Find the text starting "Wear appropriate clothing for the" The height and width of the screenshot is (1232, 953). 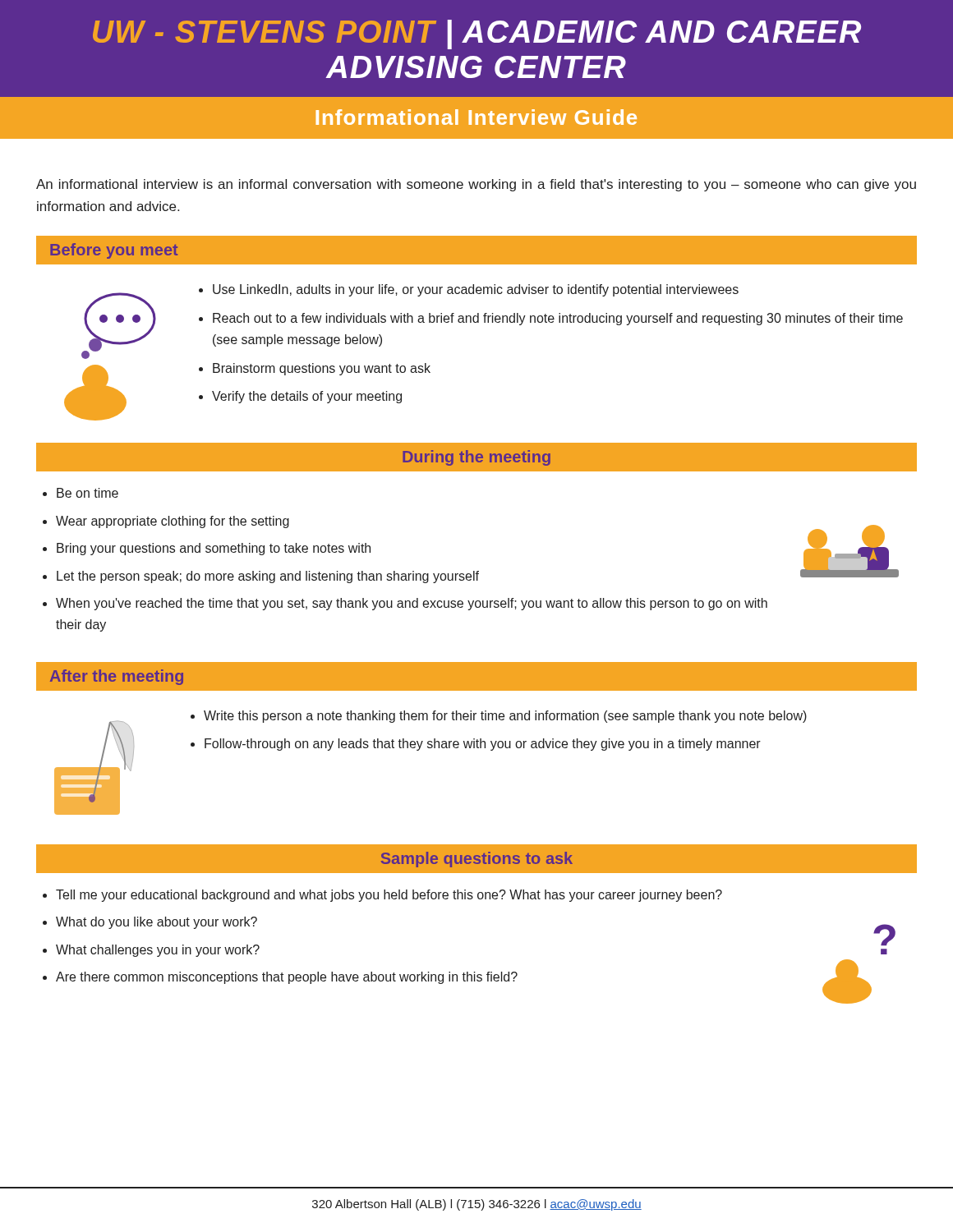[173, 521]
